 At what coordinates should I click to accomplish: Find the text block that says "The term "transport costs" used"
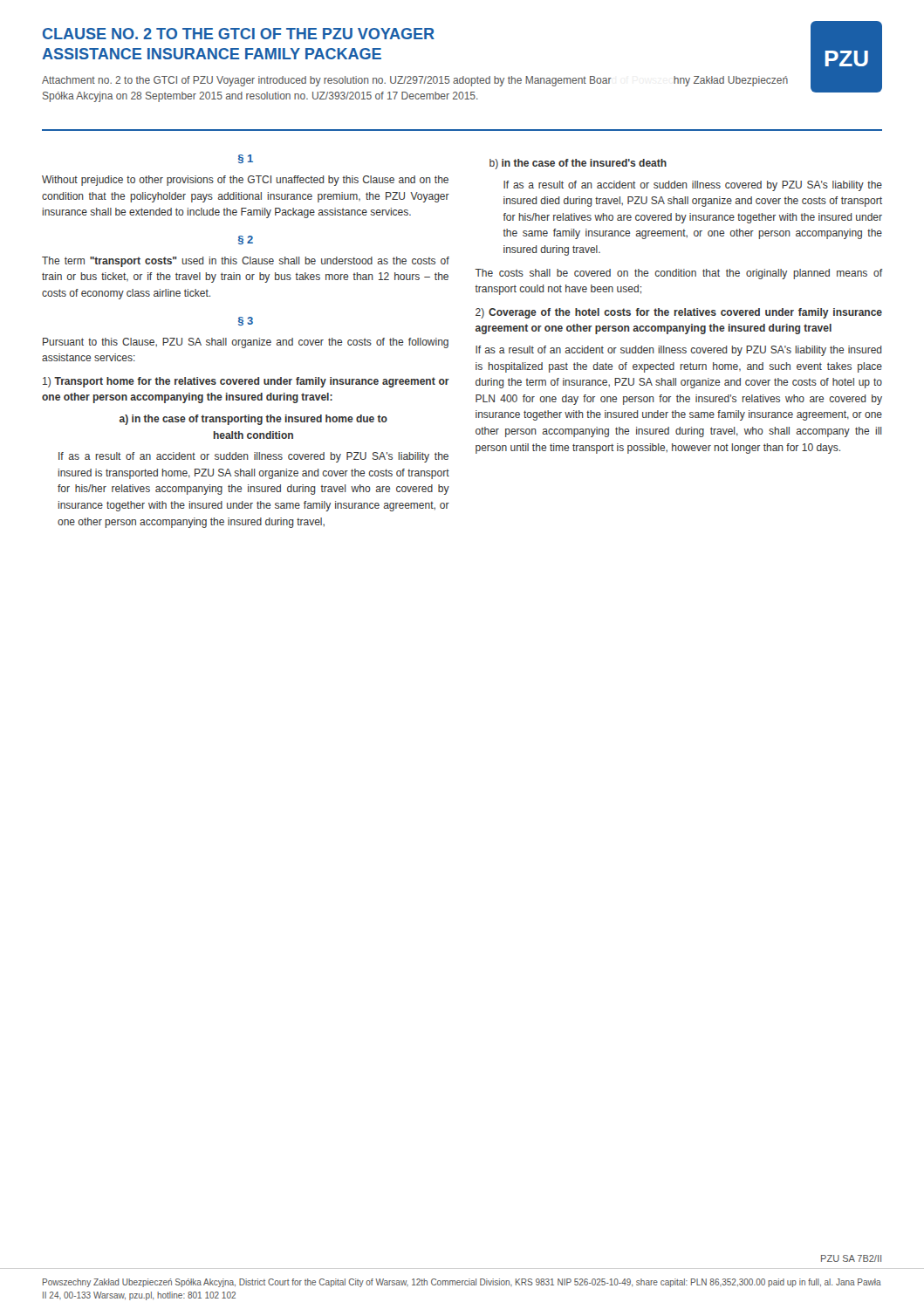click(x=245, y=277)
